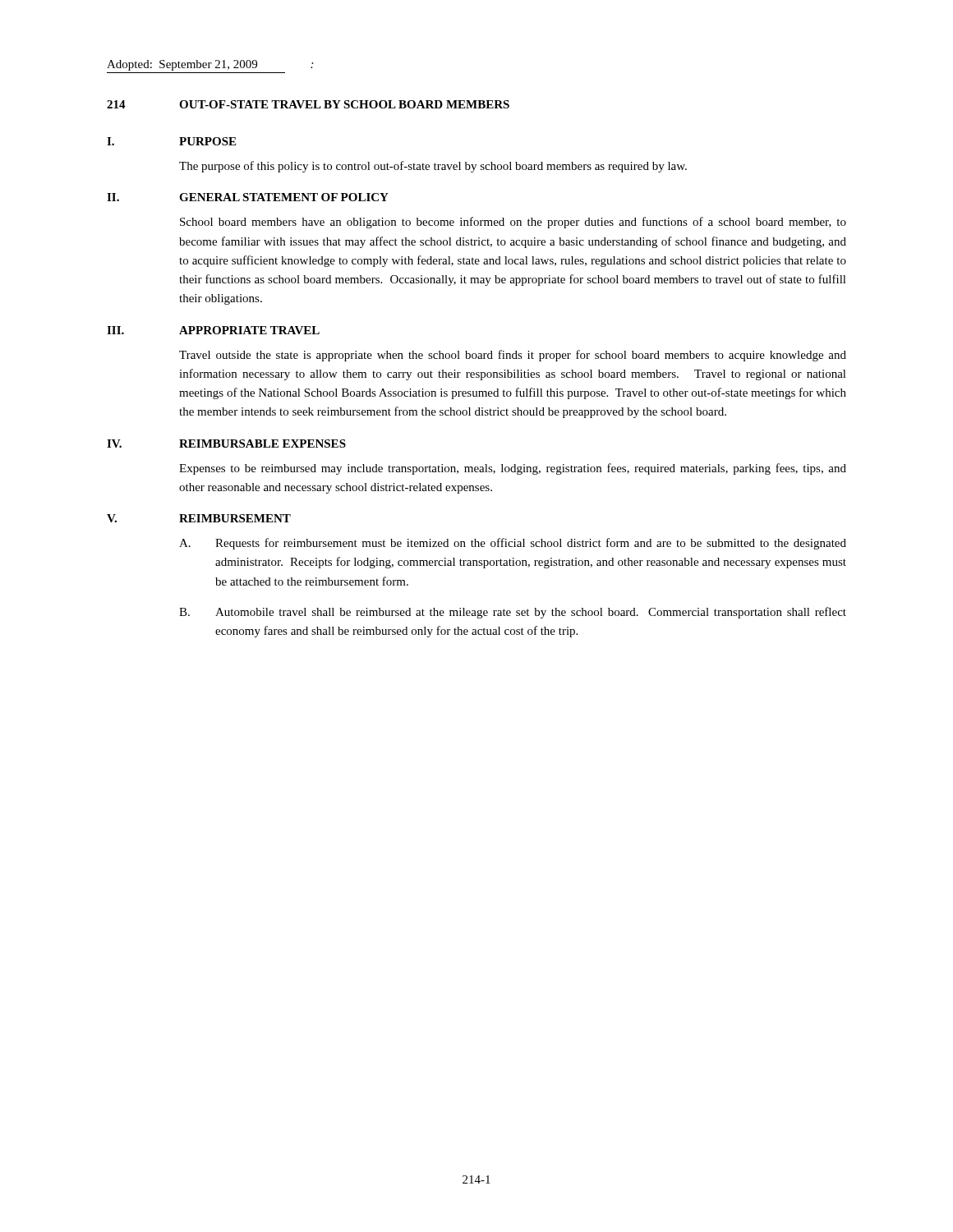Point to the text block starting "214 OUT-OF-STATE TRAVEL BY SCHOOL BOARD MEMBERS"
This screenshot has height=1232, width=953.
pyautogui.click(x=308, y=105)
